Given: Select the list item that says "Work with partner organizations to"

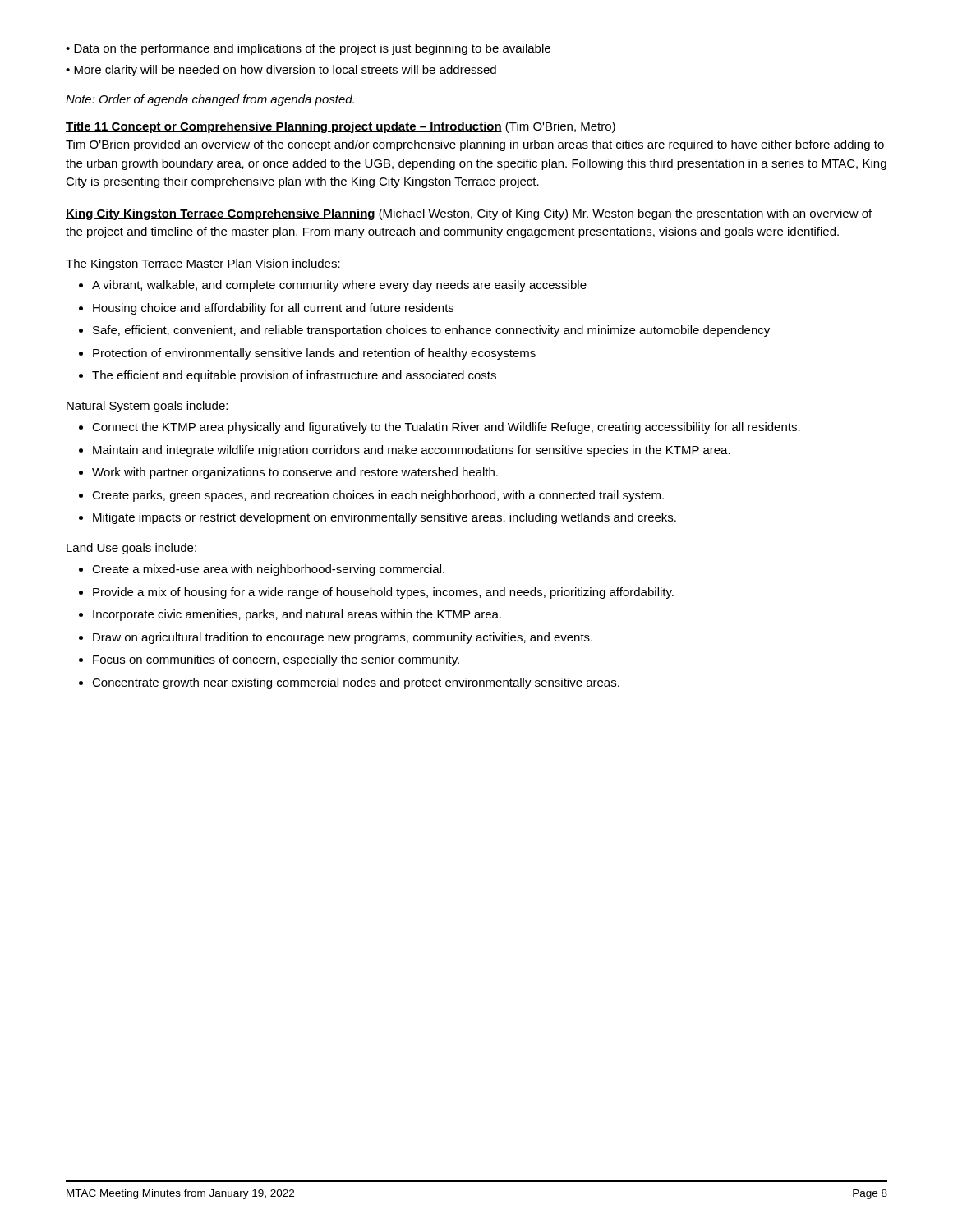Looking at the screenshot, I should (295, 472).
